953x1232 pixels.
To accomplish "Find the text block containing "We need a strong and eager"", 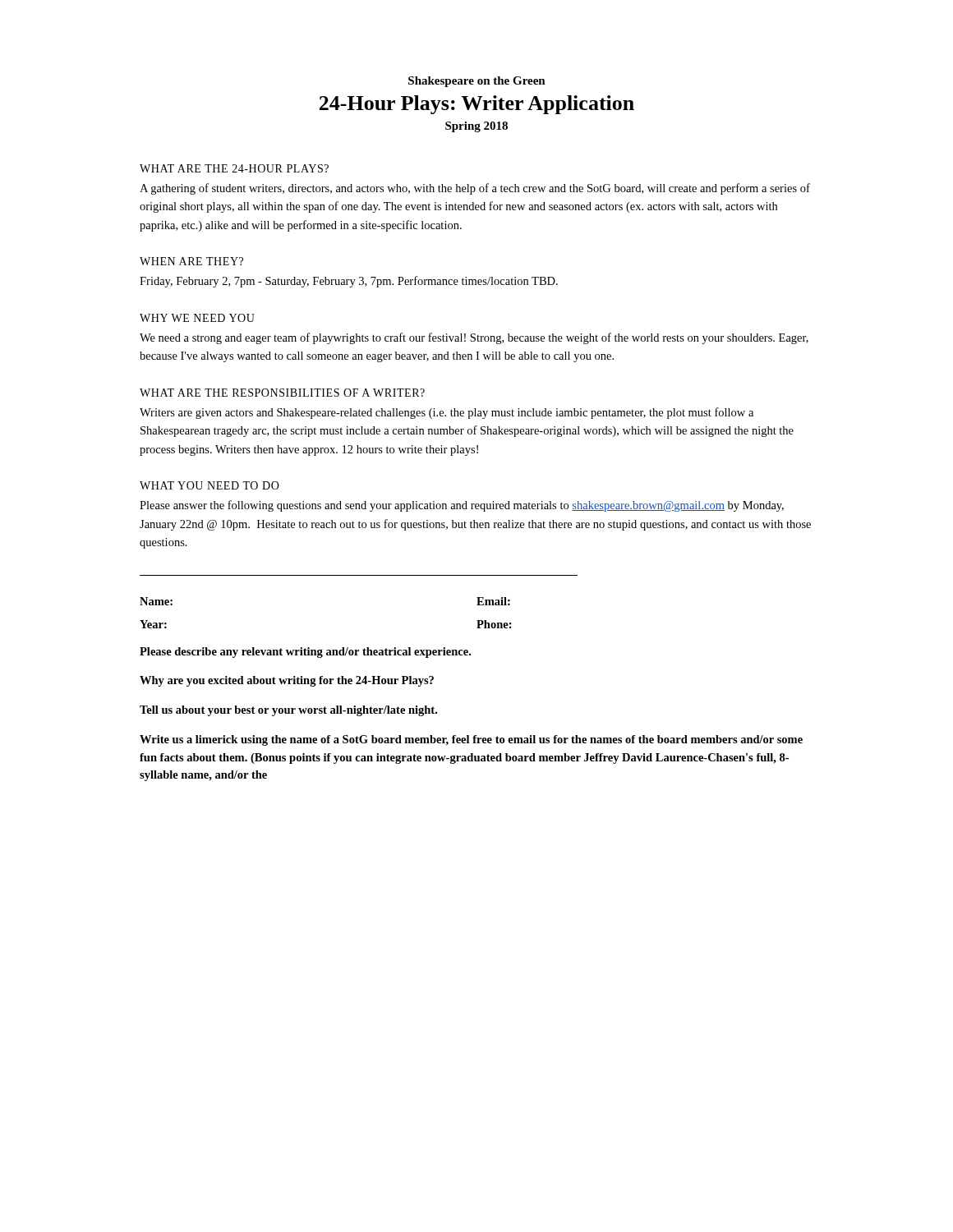I will click(474, 347).
